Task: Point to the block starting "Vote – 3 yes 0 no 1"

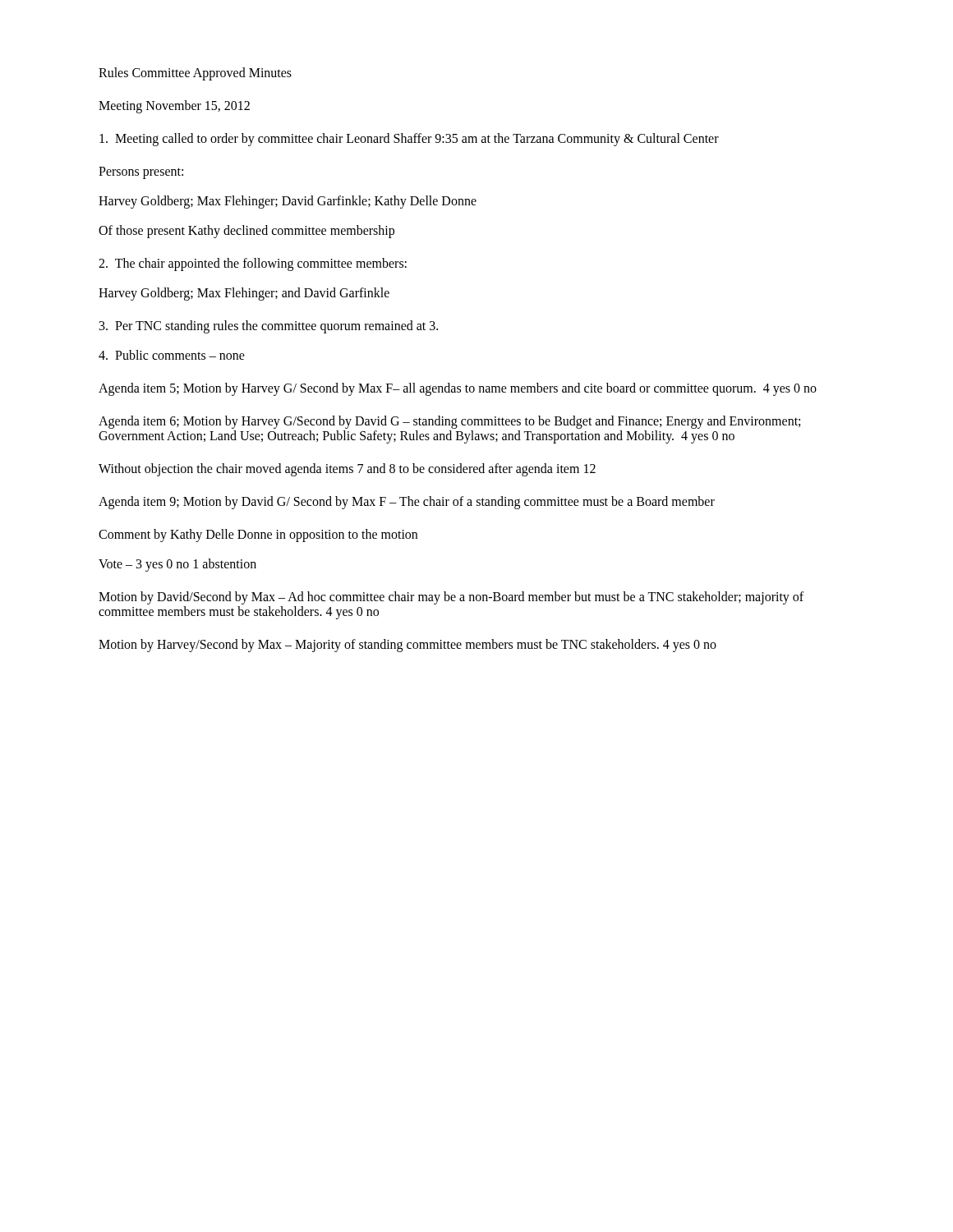Action: point(177,564)
